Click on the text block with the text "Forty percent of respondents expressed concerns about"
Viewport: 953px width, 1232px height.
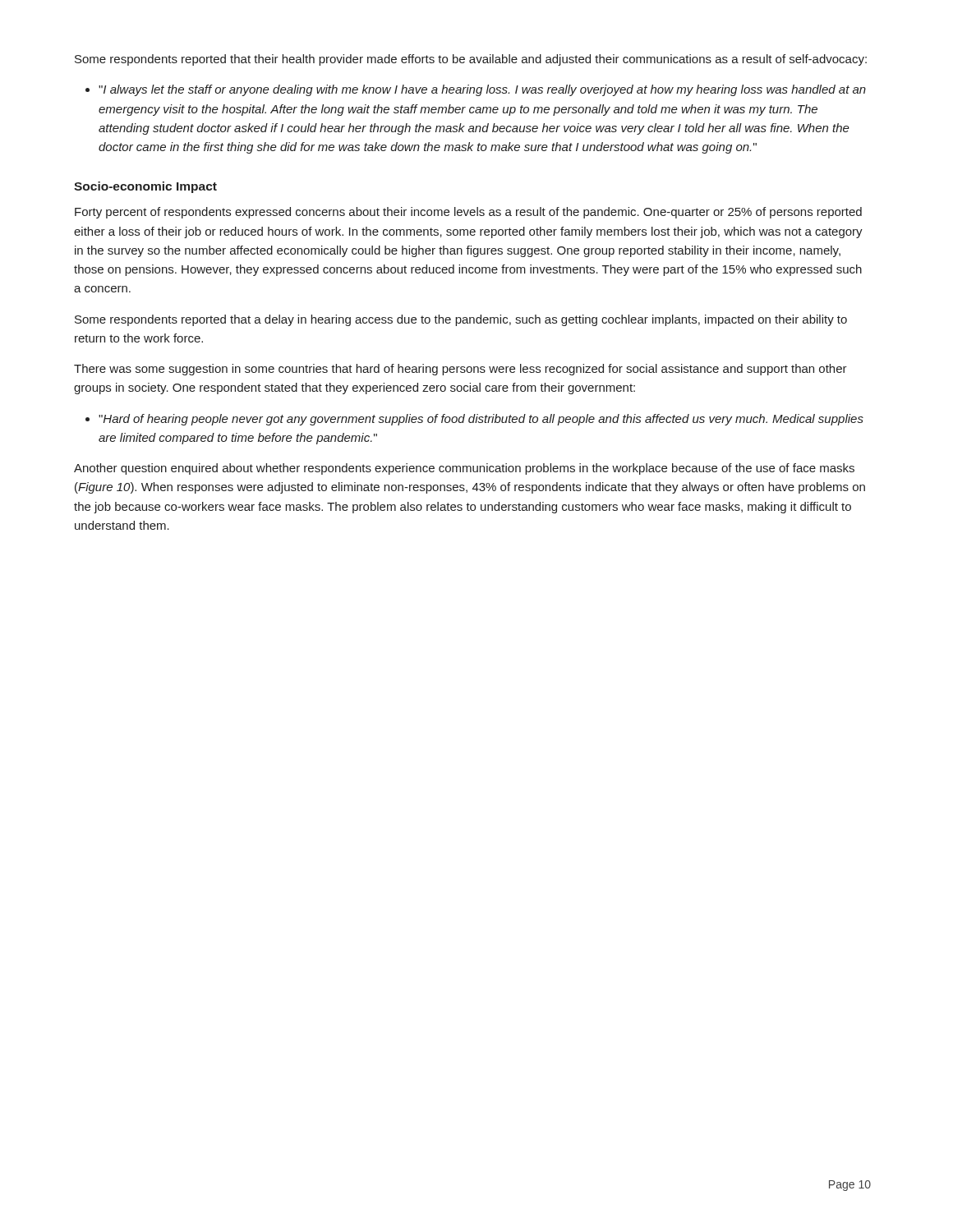coord(468,250)
